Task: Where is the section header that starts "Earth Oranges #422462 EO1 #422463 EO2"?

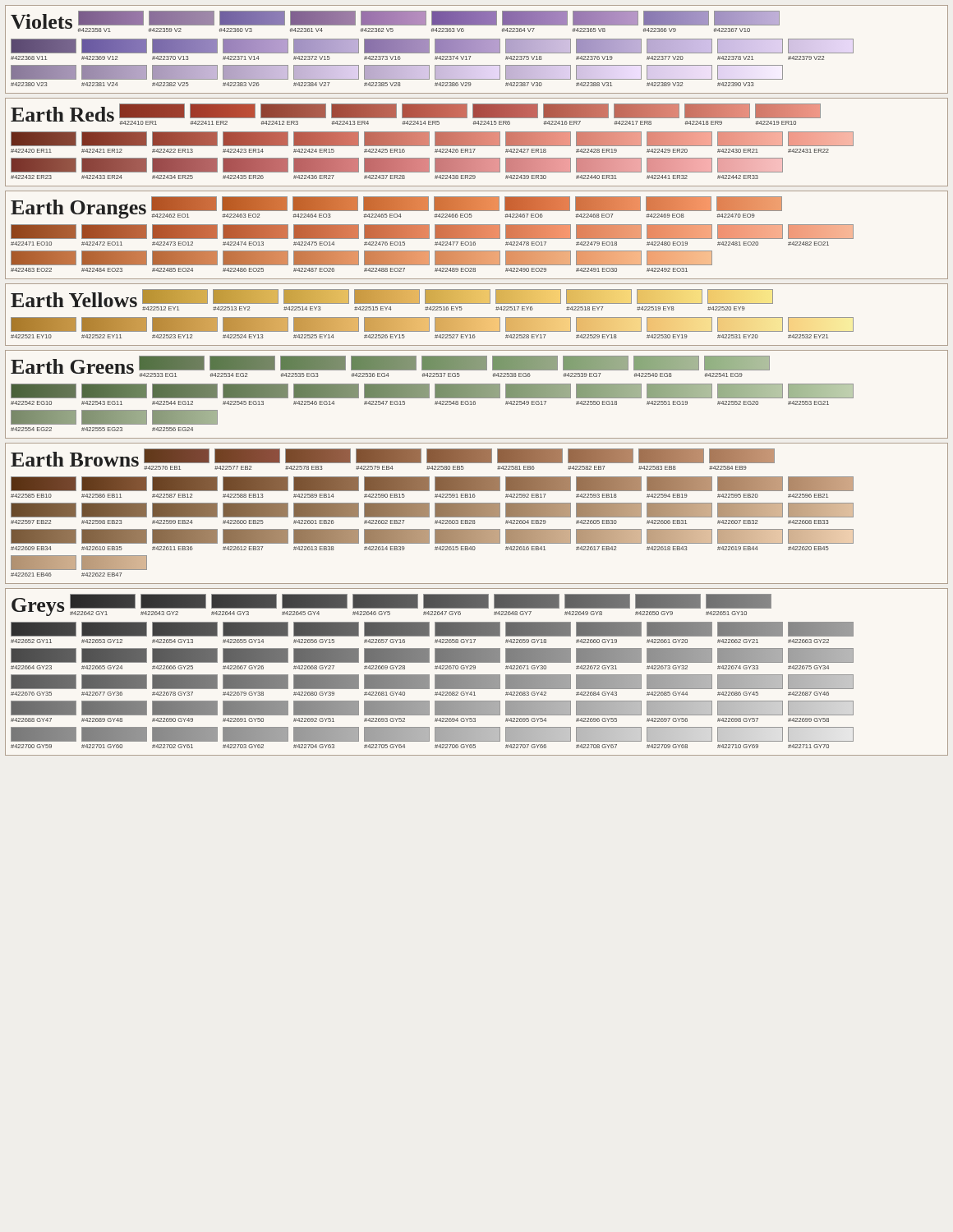Action: (x=476, y=235)
